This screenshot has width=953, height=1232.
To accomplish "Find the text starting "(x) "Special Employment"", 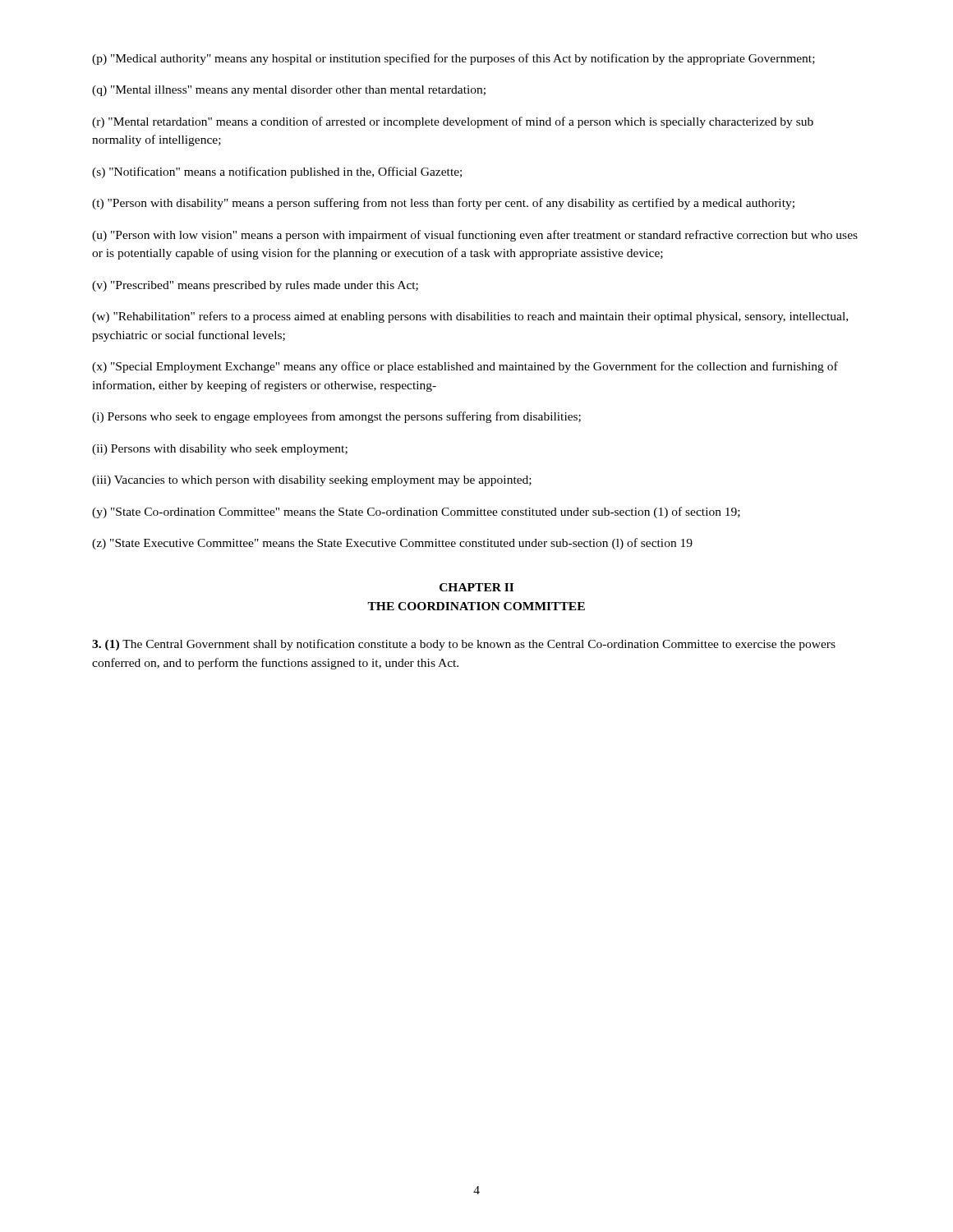I will pos(465,375).
